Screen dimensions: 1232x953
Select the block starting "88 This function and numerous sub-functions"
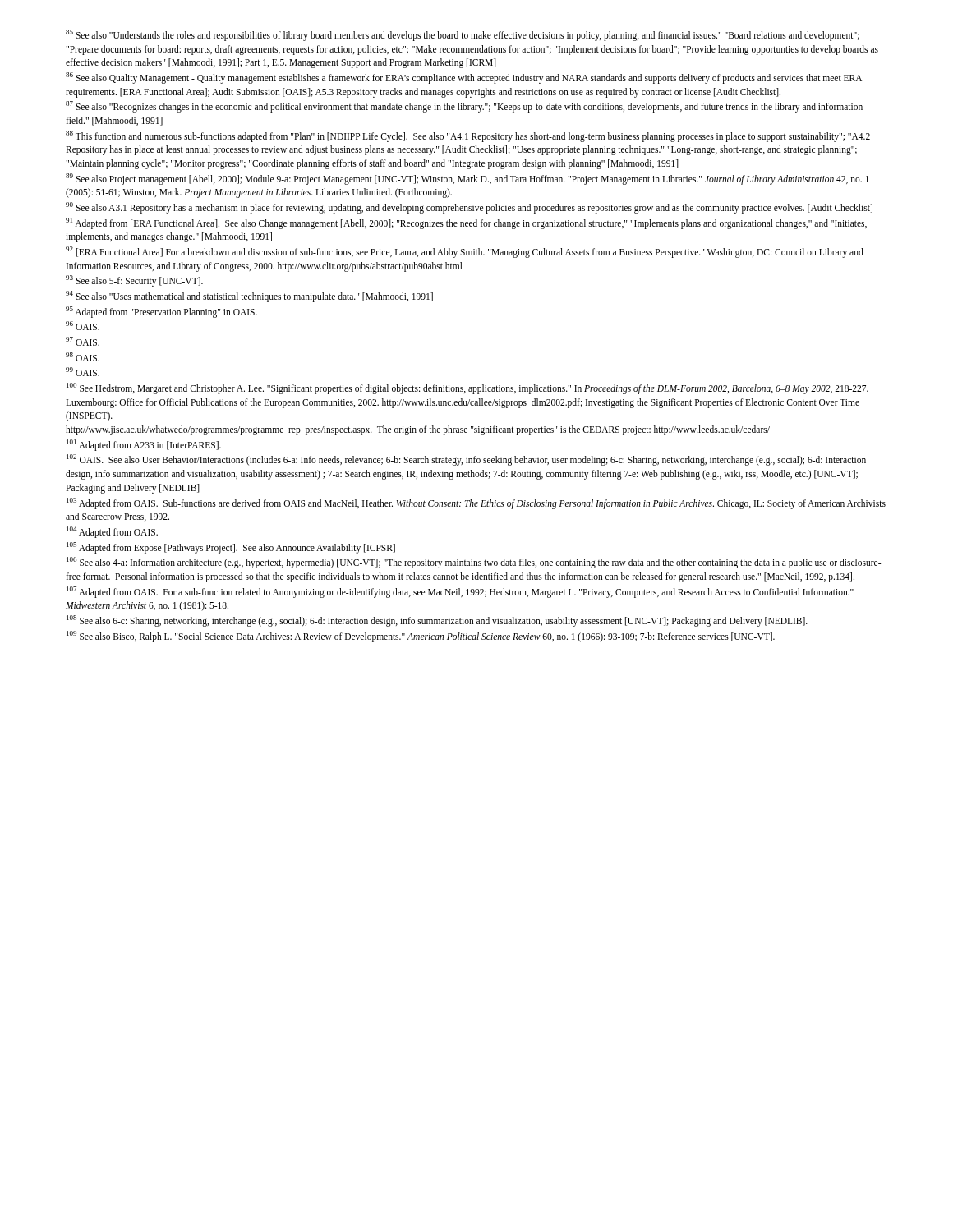click(x=468, y=149)
